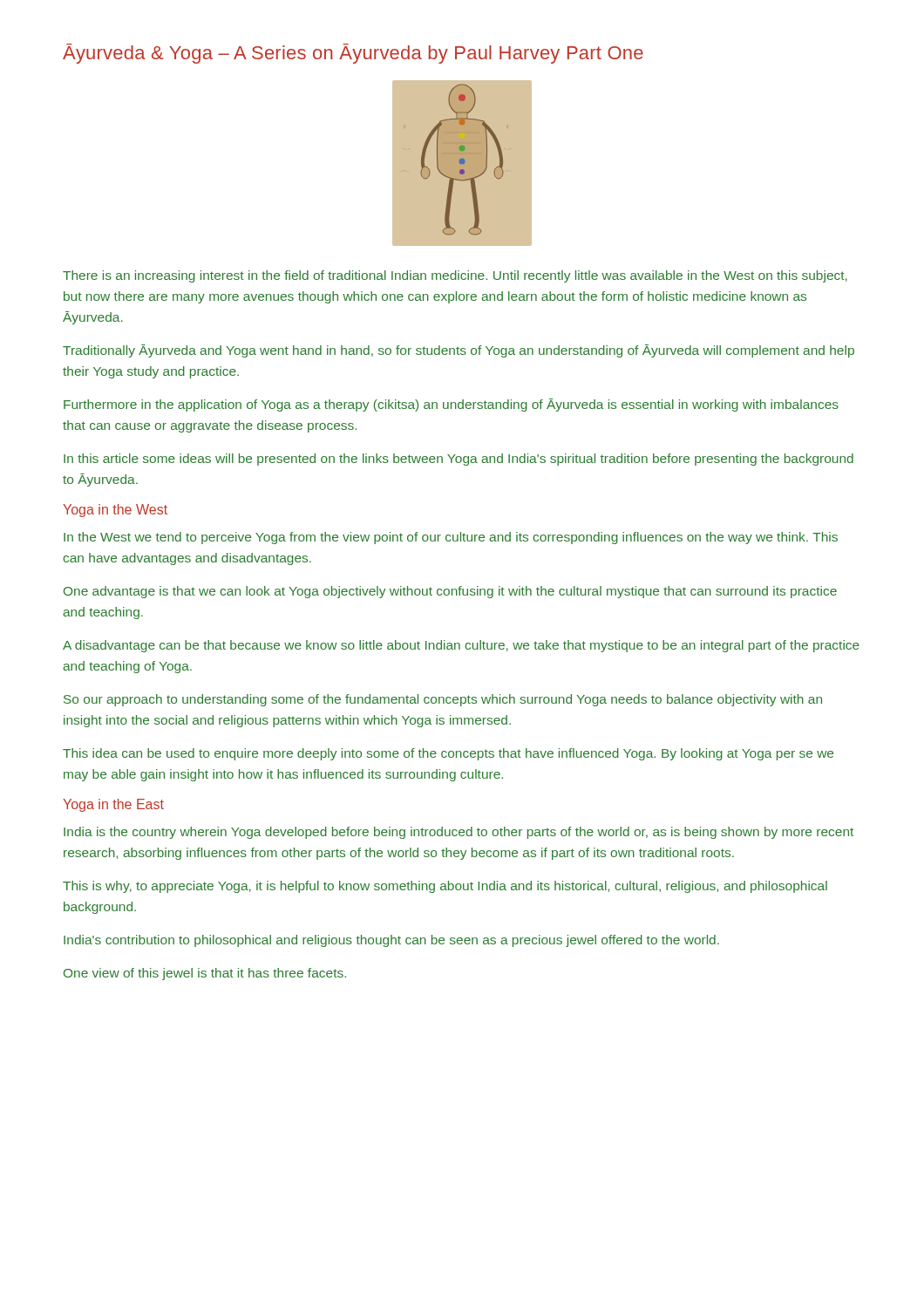Find the passage starting "In the West we tend to"
Image resolution: width=924 pixels, height=1308 pixels.
tap(462, 548)
